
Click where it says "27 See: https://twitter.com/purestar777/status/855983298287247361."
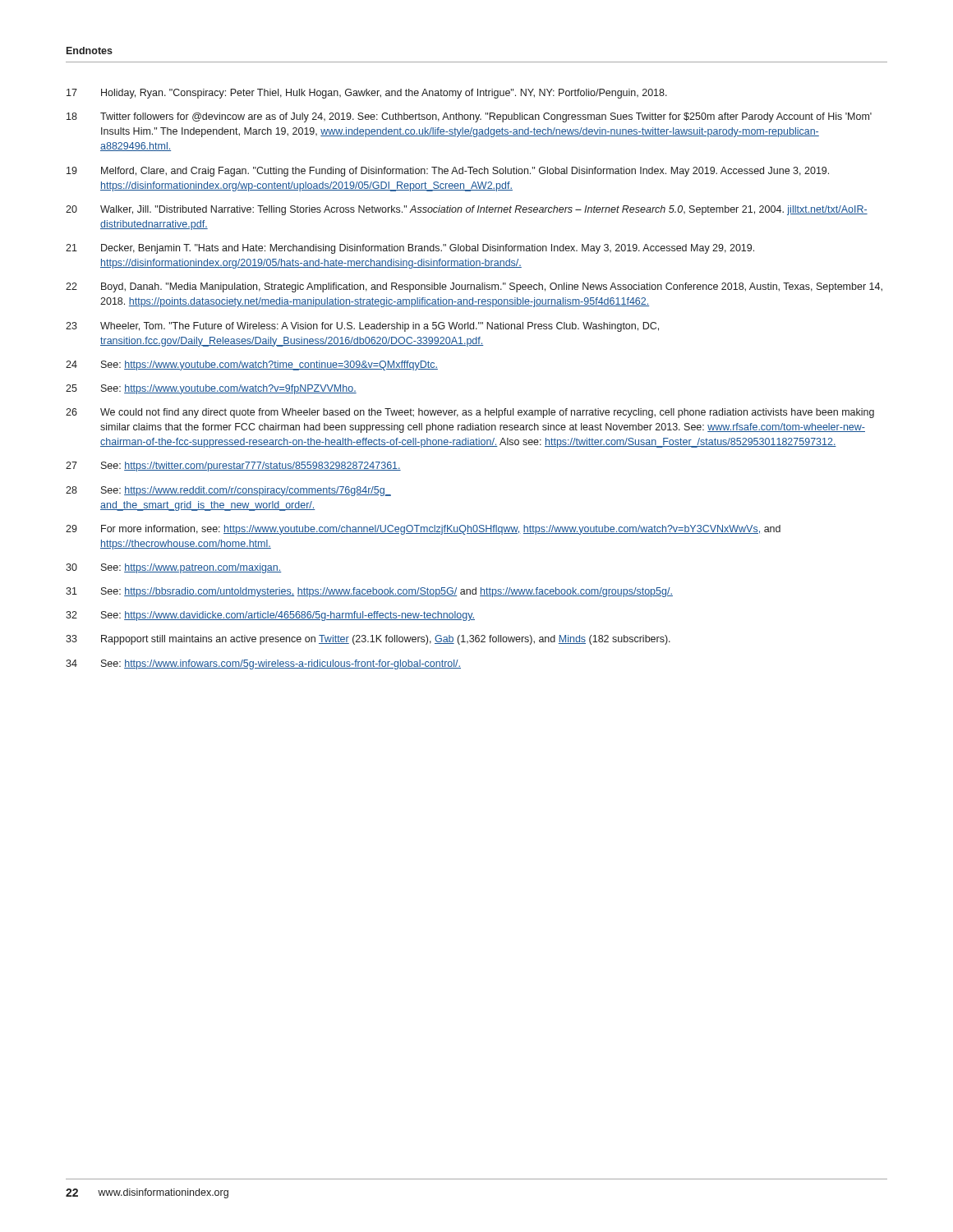pos(233,467)
